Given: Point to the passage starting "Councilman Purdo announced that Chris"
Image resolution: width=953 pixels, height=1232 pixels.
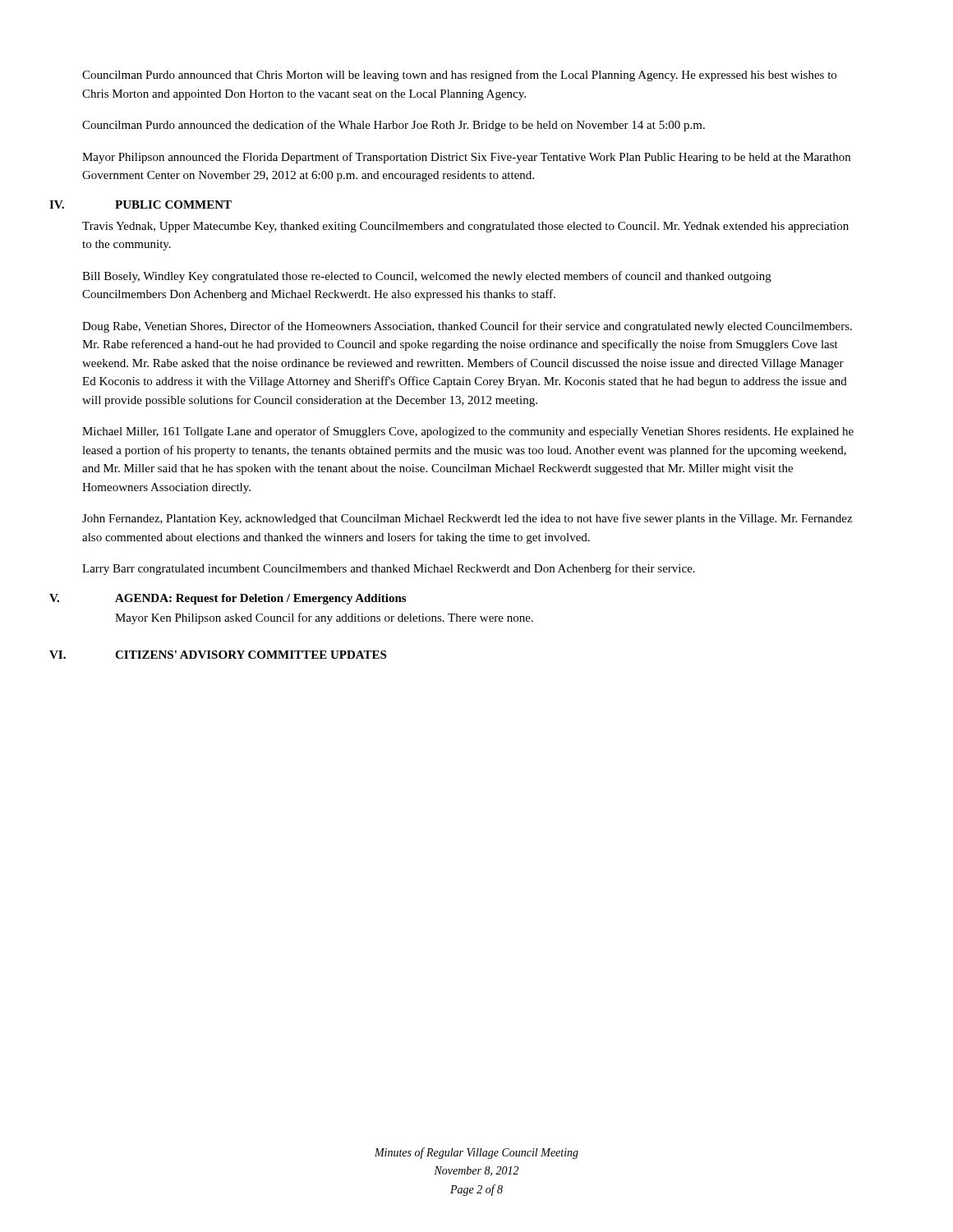Looking at the screenshot, I should (x=460, y=84).
